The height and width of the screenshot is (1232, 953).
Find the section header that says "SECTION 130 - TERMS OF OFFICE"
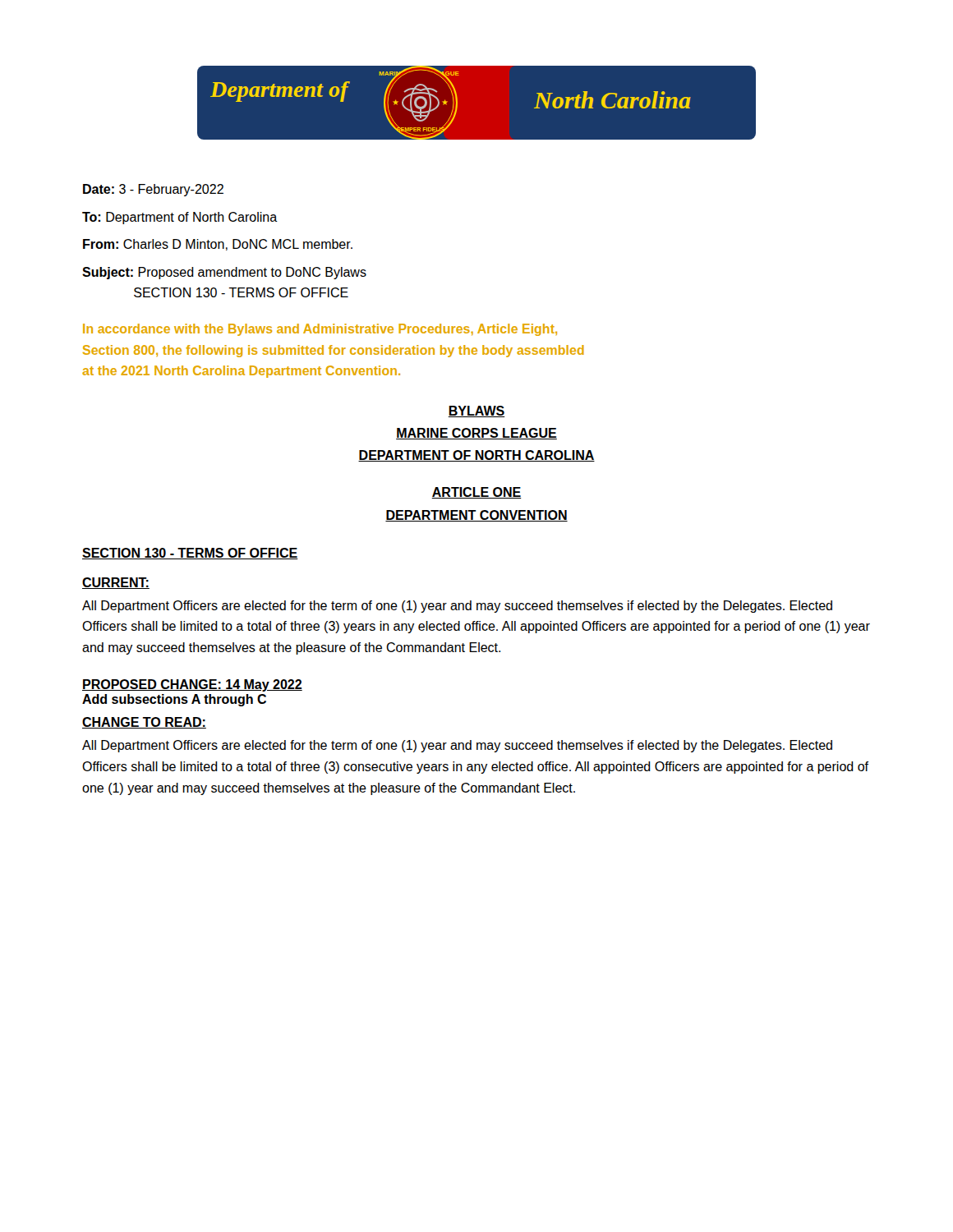click(190, 553)
